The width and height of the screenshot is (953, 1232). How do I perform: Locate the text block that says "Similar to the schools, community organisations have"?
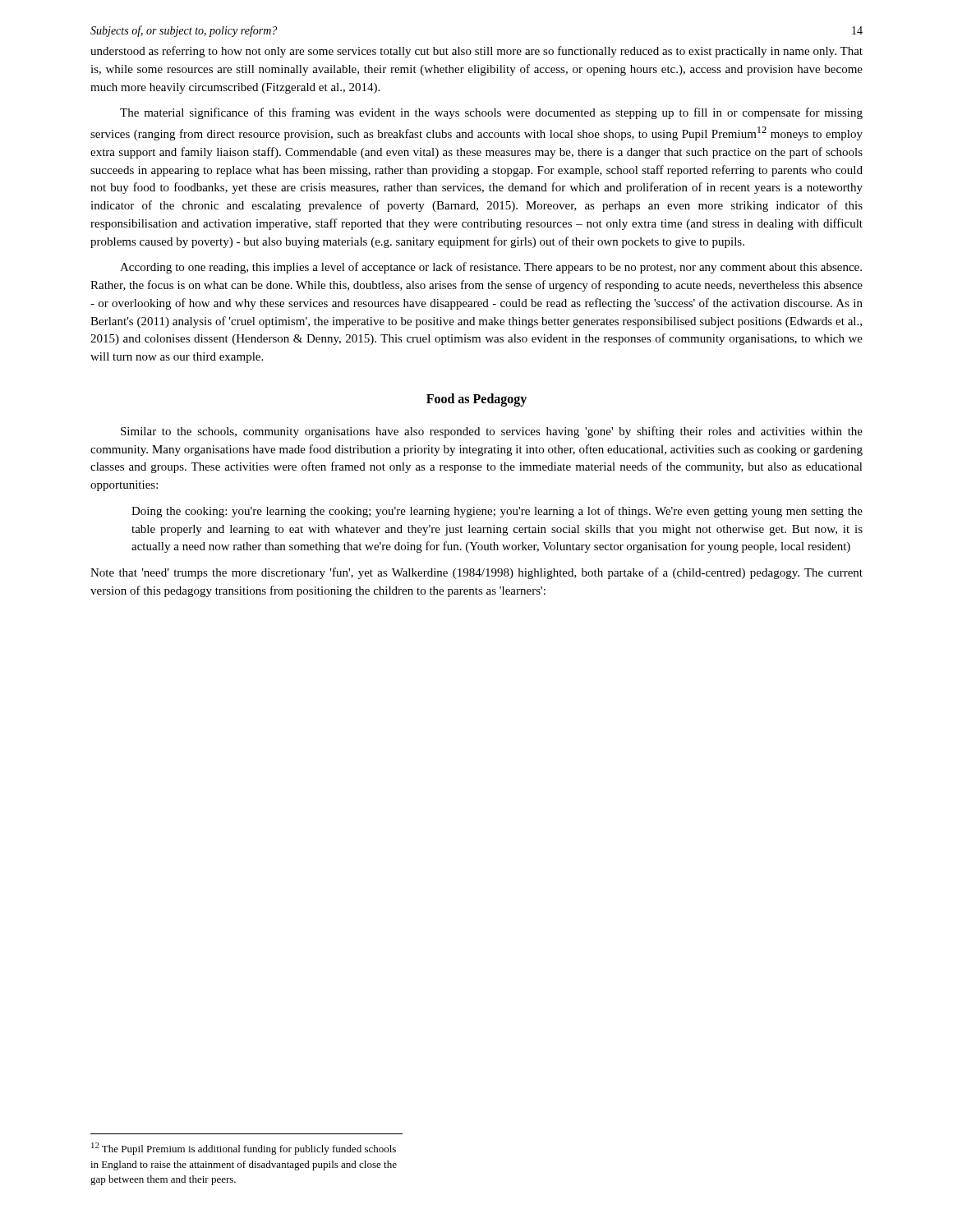pyautogui.click(x=476, y=459)
